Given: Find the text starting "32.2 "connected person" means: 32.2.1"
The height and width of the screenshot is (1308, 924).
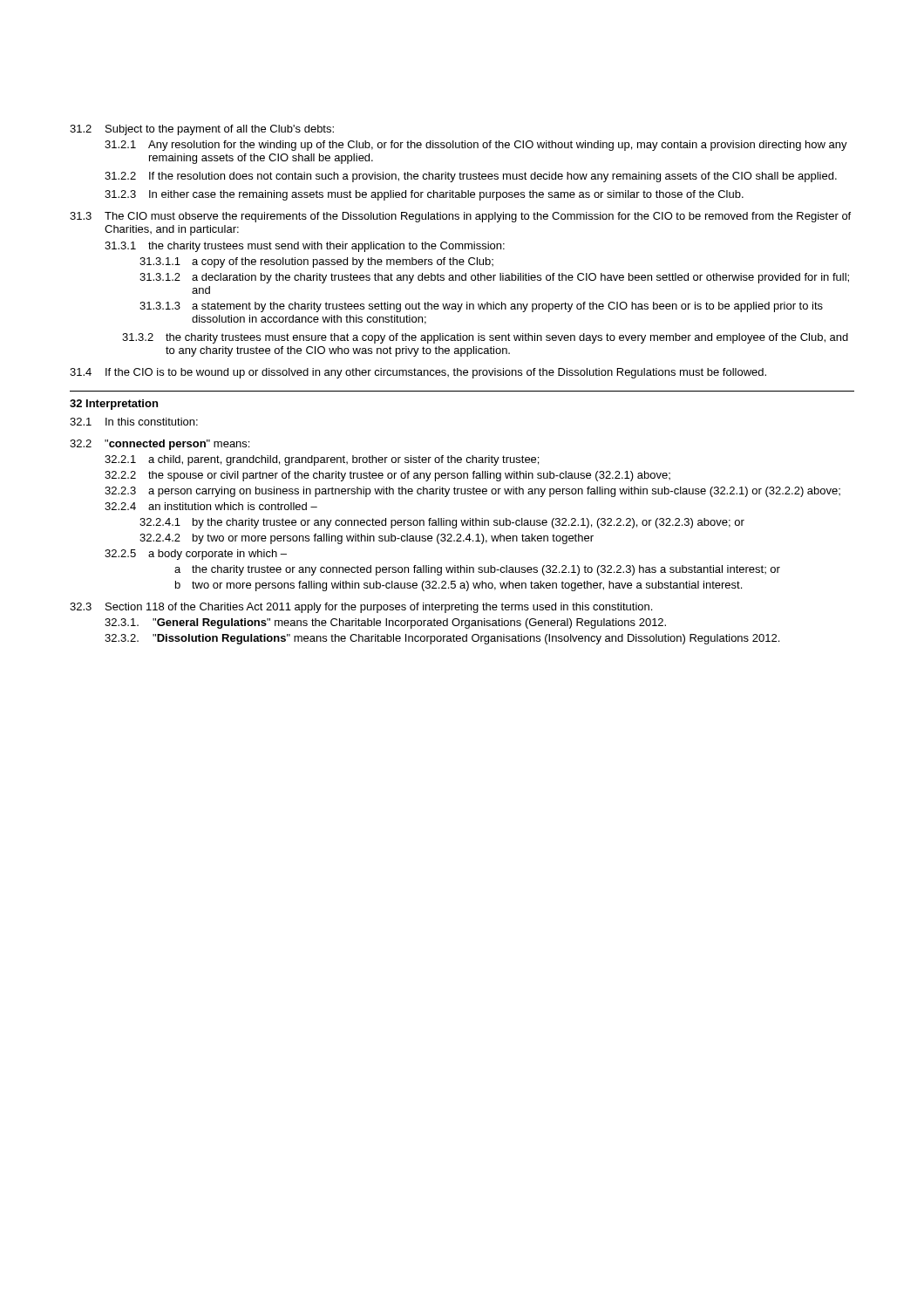Looking at the screenshot, I should (x=462, y=514).
